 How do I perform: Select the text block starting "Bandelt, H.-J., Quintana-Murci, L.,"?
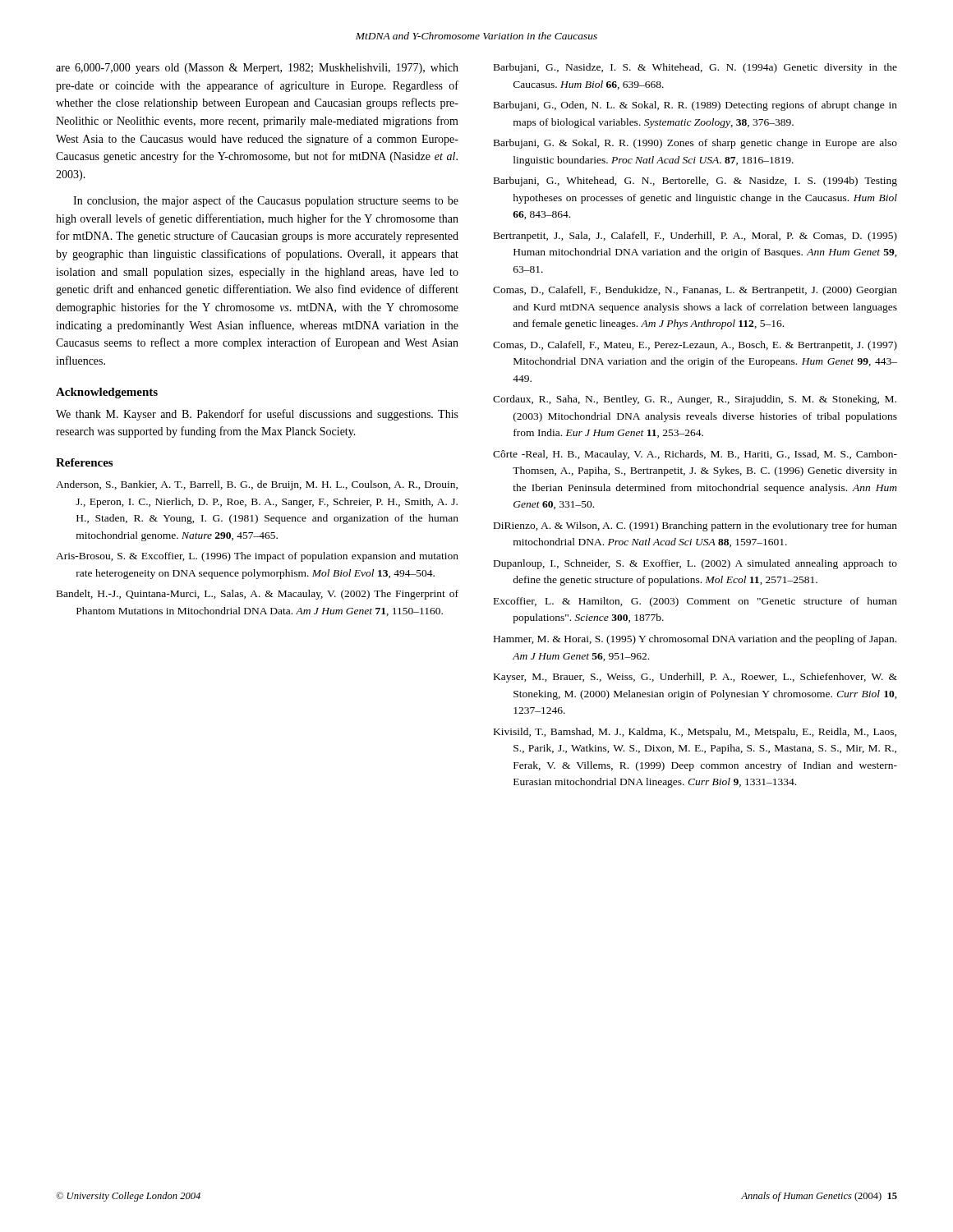click(x=257, y=602)
